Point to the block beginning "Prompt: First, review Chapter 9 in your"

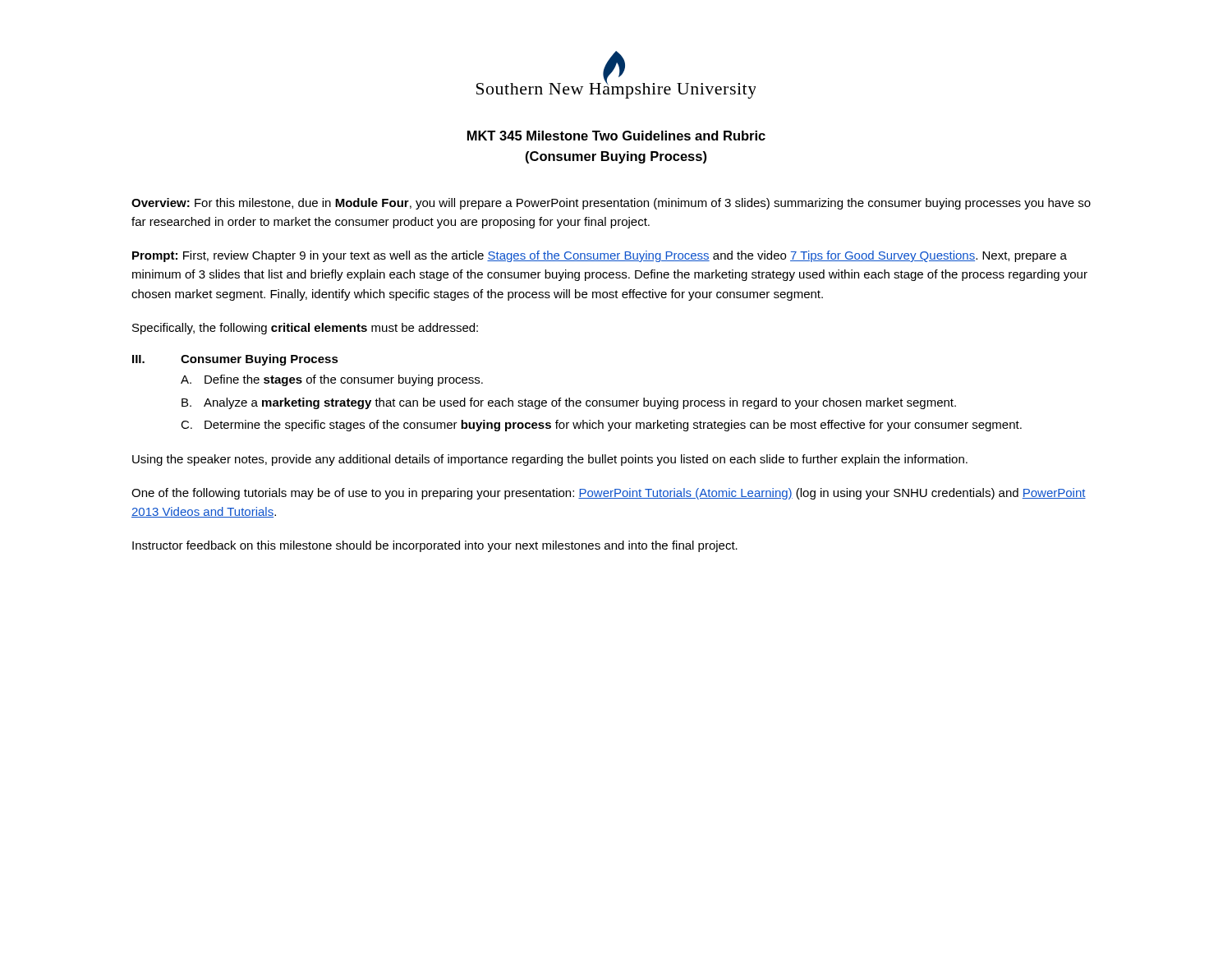609,274
